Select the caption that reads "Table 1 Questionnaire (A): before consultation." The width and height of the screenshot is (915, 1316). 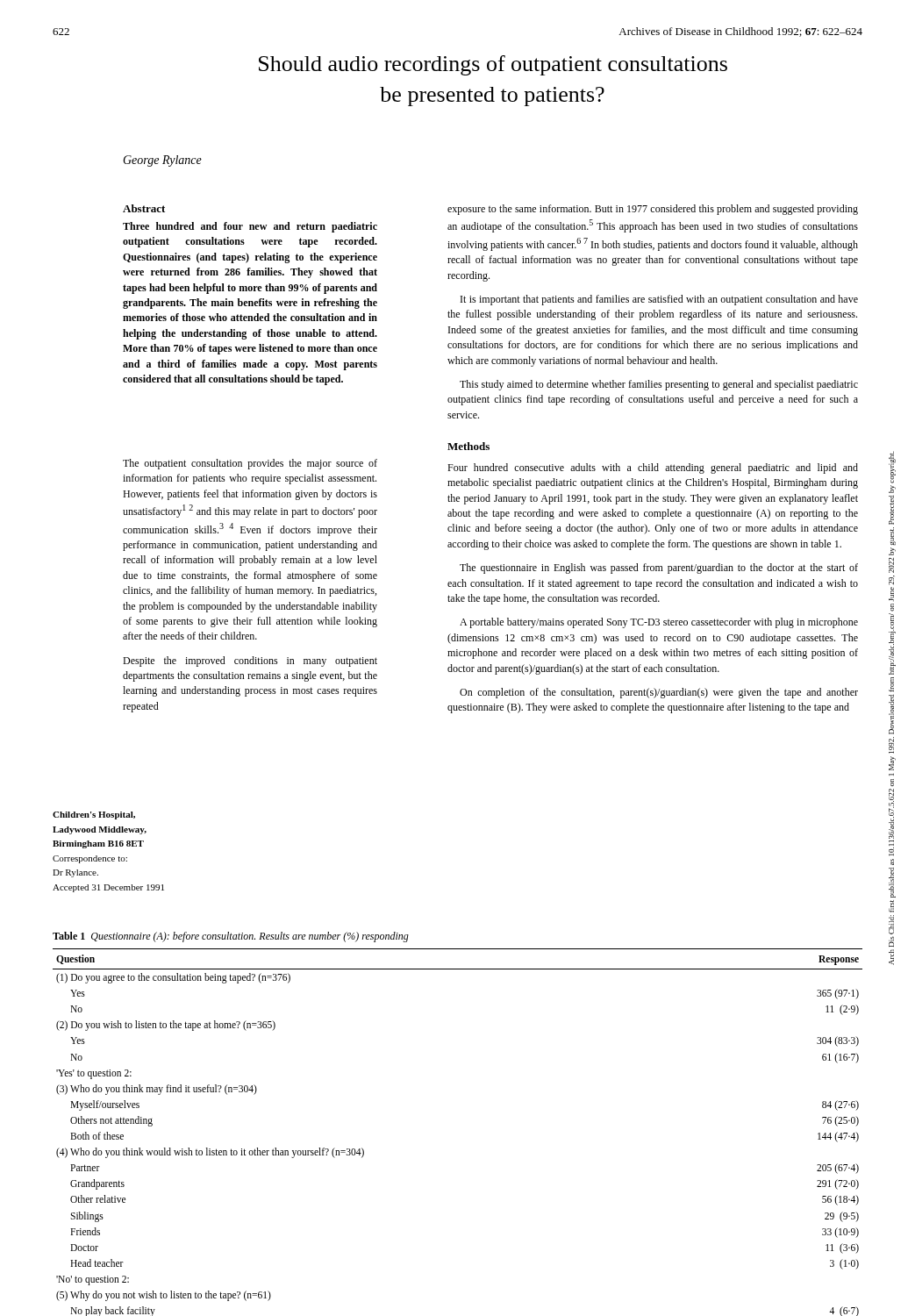[231, 937]
